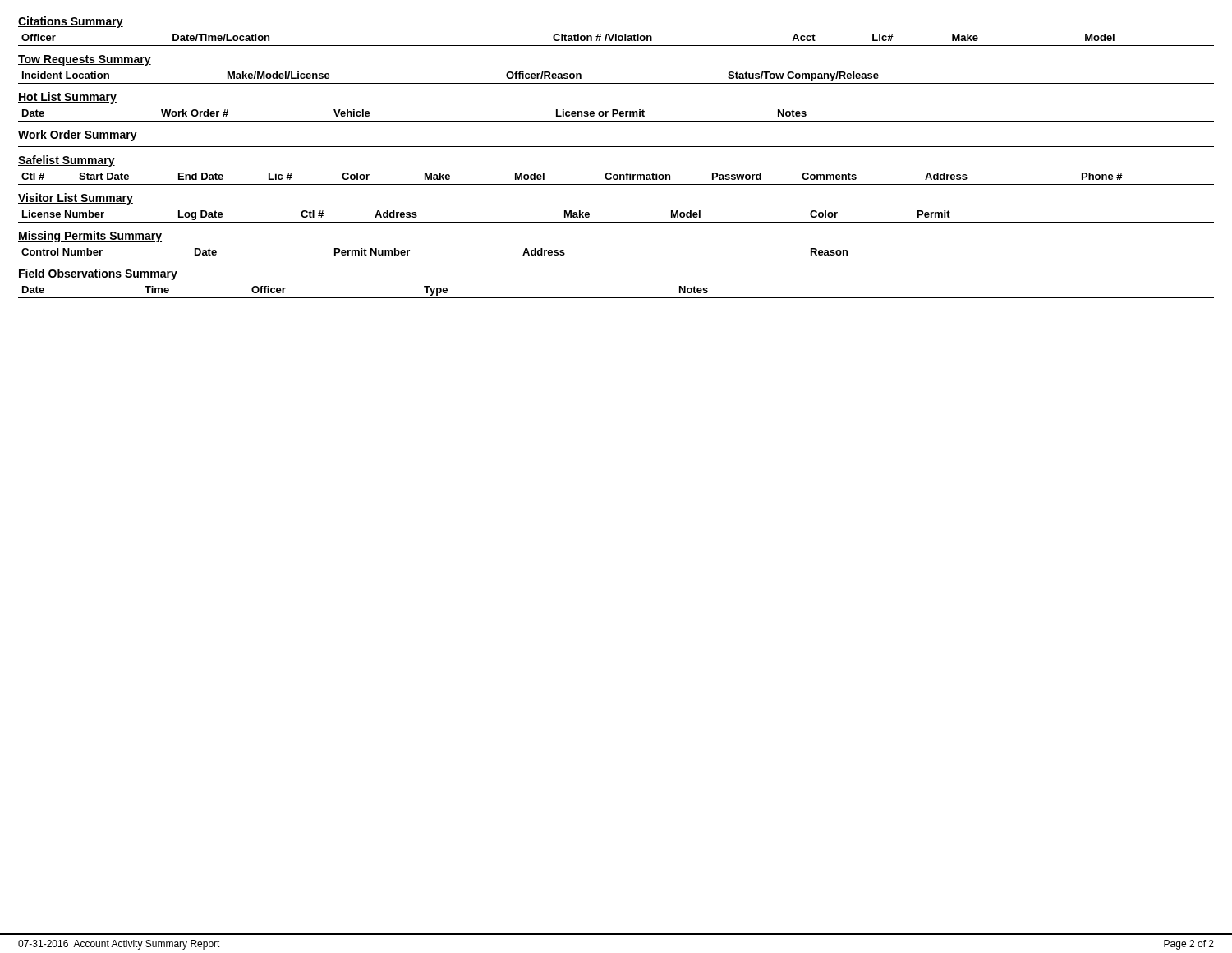Click on the table containing "Citation # /Violation"

[x=616, y=38]
